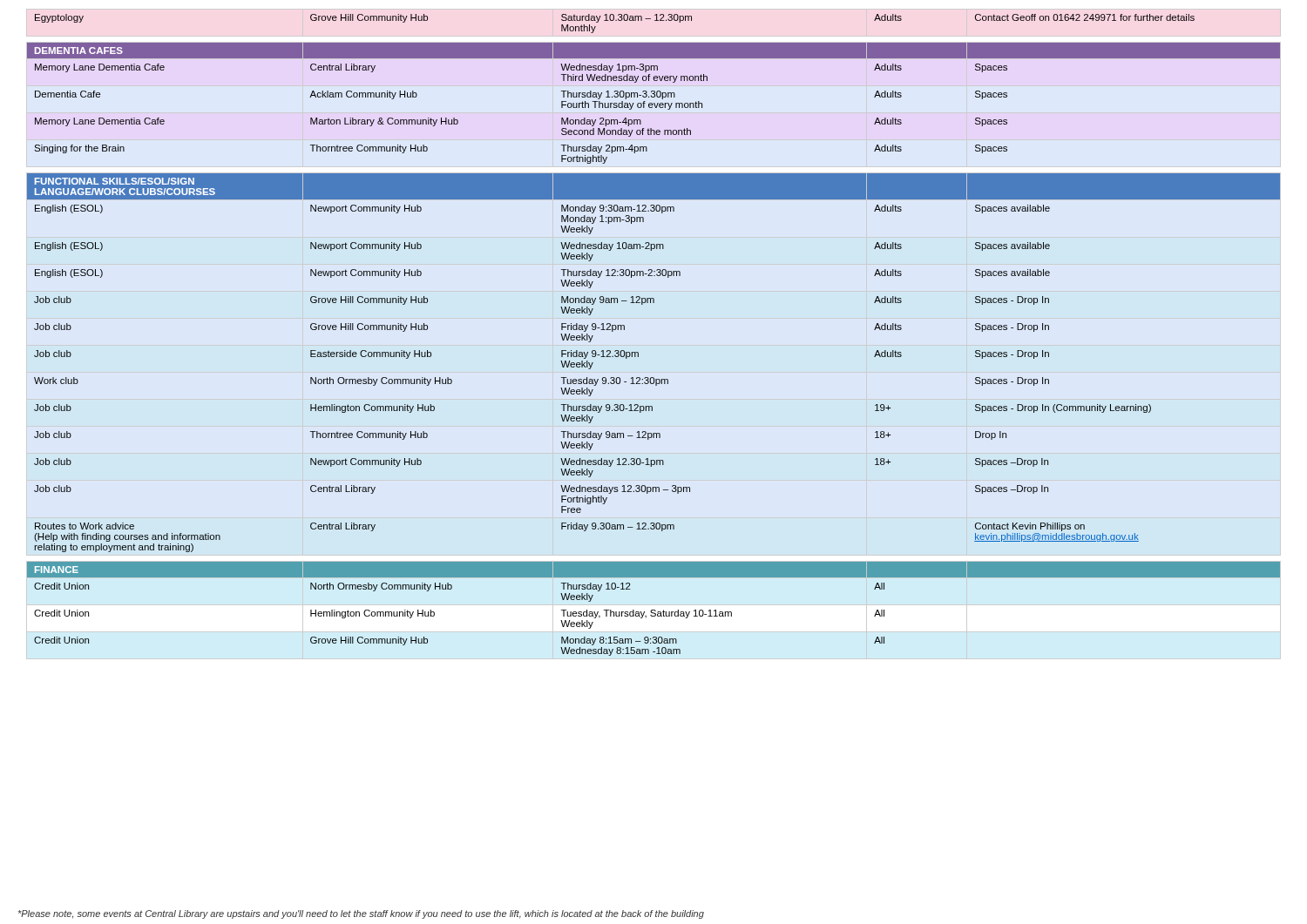
Task: Select the table that reads "Contact Geoff on 01642 249971"
Action: click(x=654, y=23)
